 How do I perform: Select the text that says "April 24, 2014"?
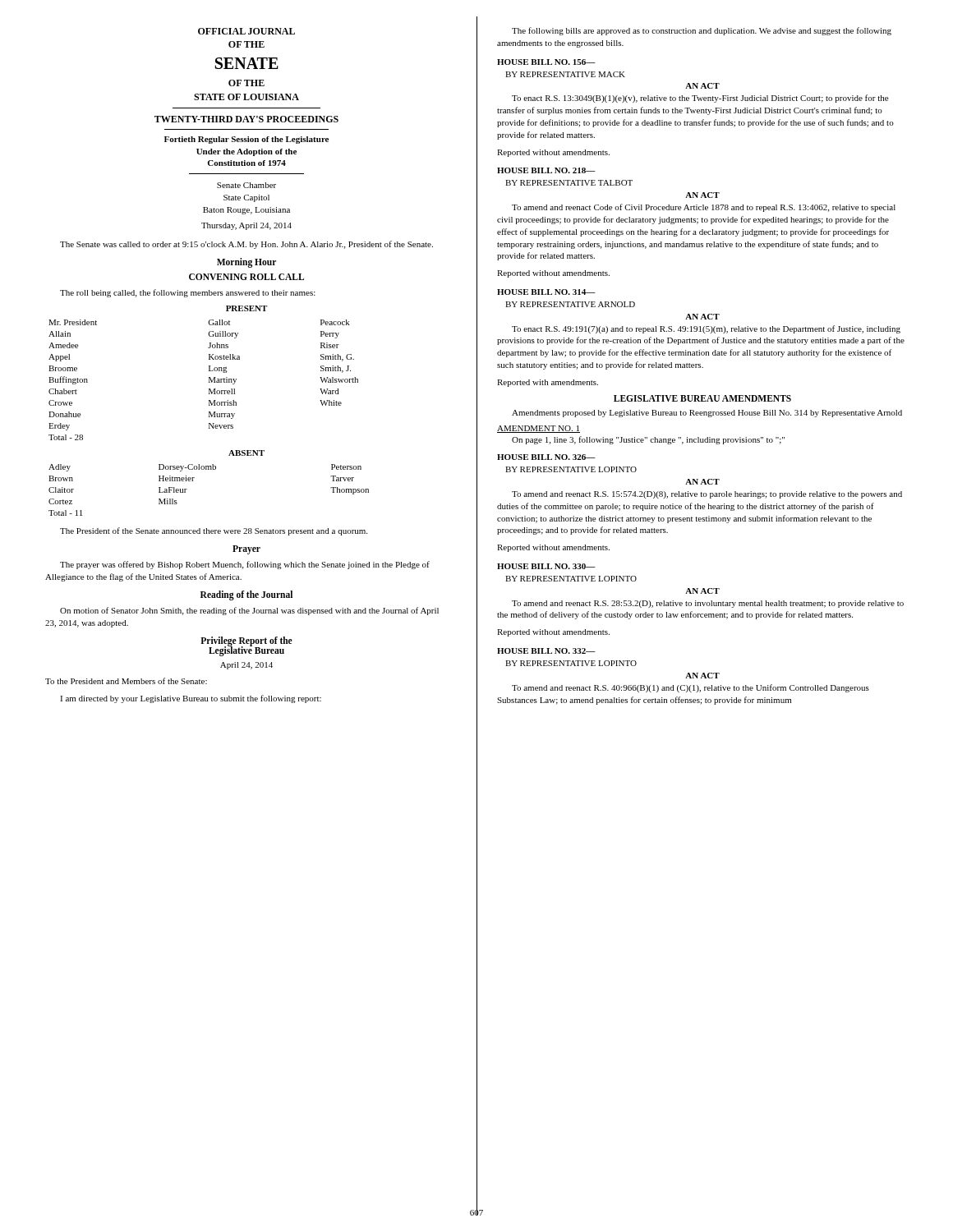click(246, 664)
